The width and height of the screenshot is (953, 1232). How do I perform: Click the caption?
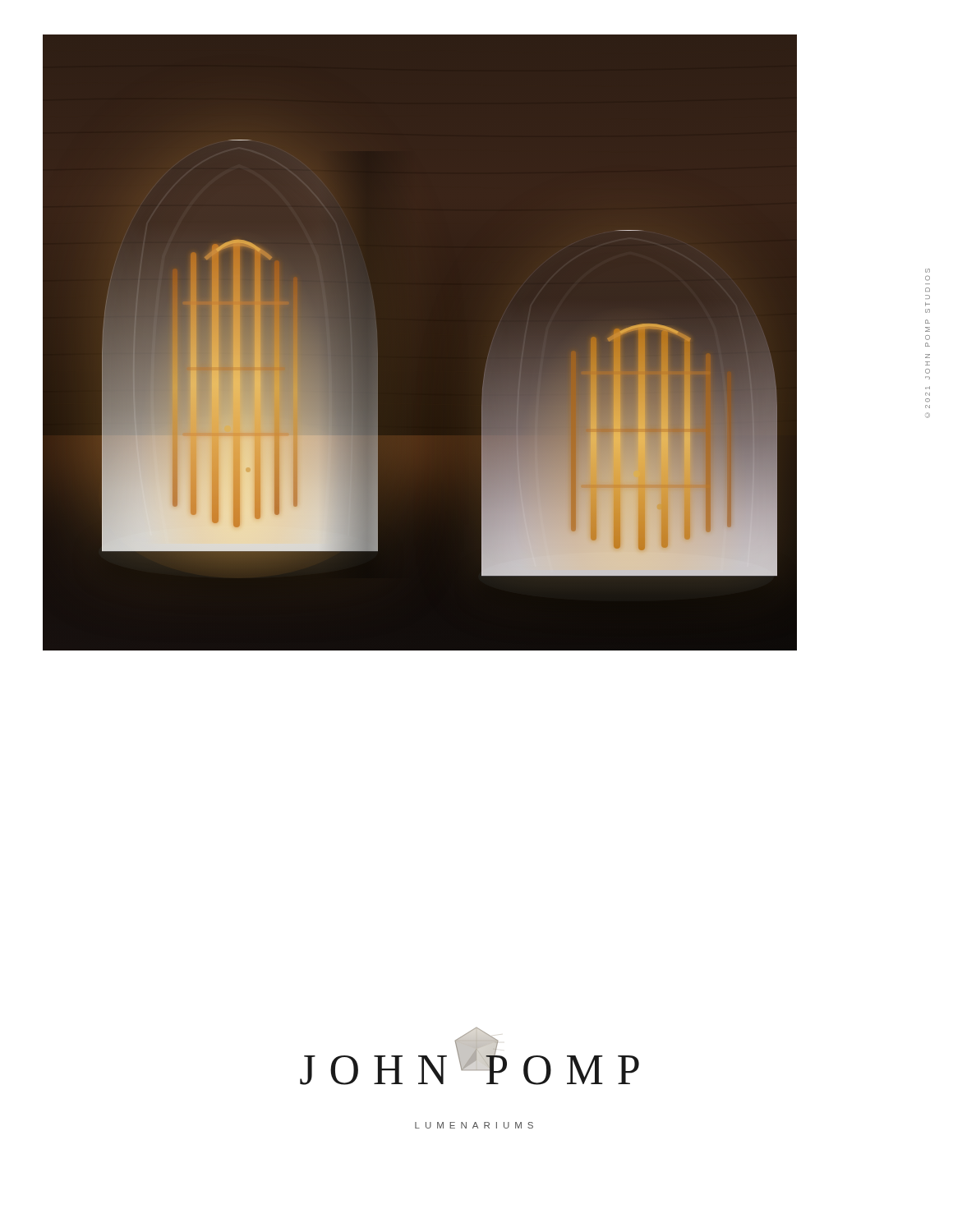476,1125
